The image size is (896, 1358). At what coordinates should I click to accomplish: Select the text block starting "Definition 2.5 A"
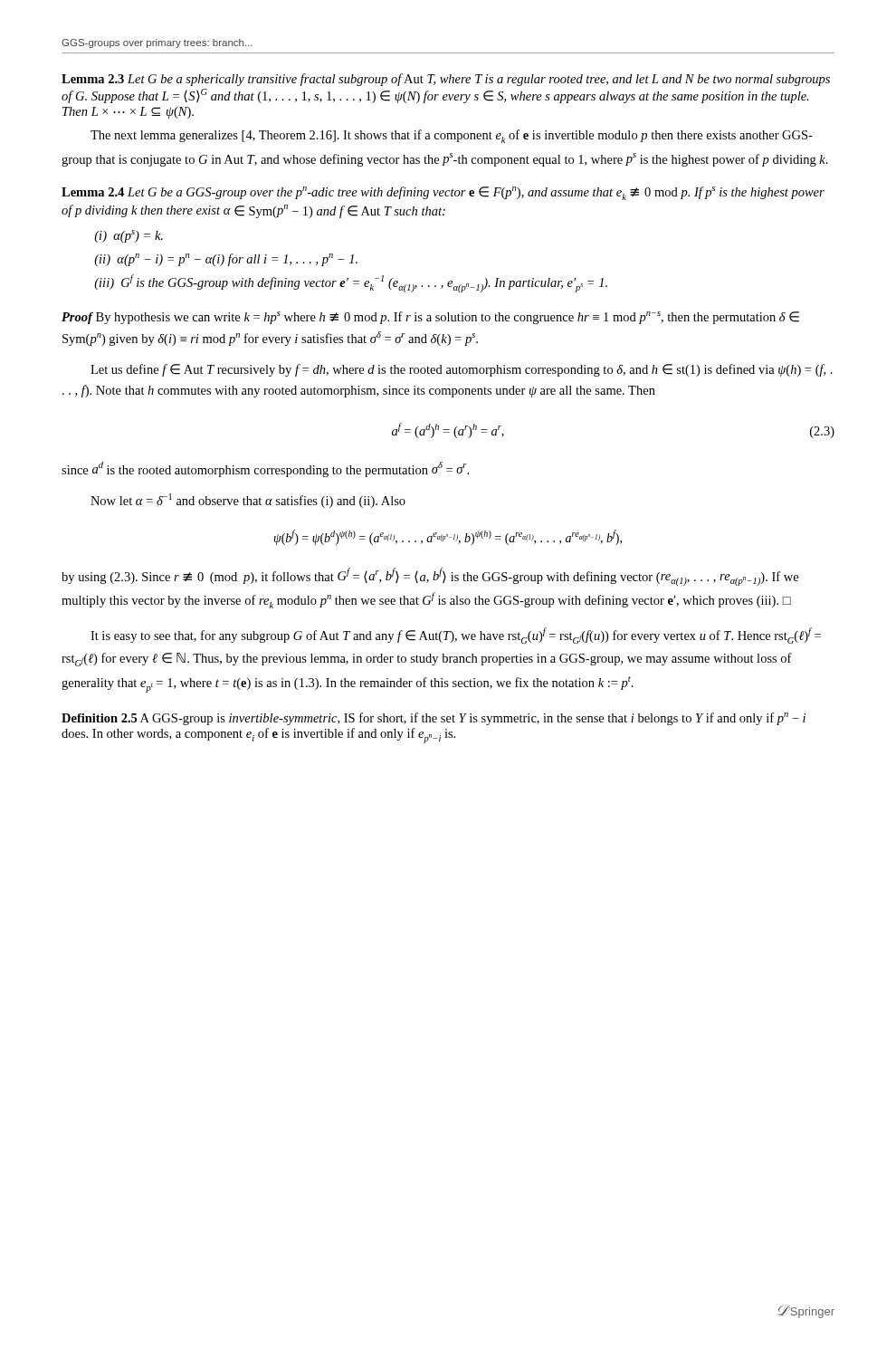434,726
